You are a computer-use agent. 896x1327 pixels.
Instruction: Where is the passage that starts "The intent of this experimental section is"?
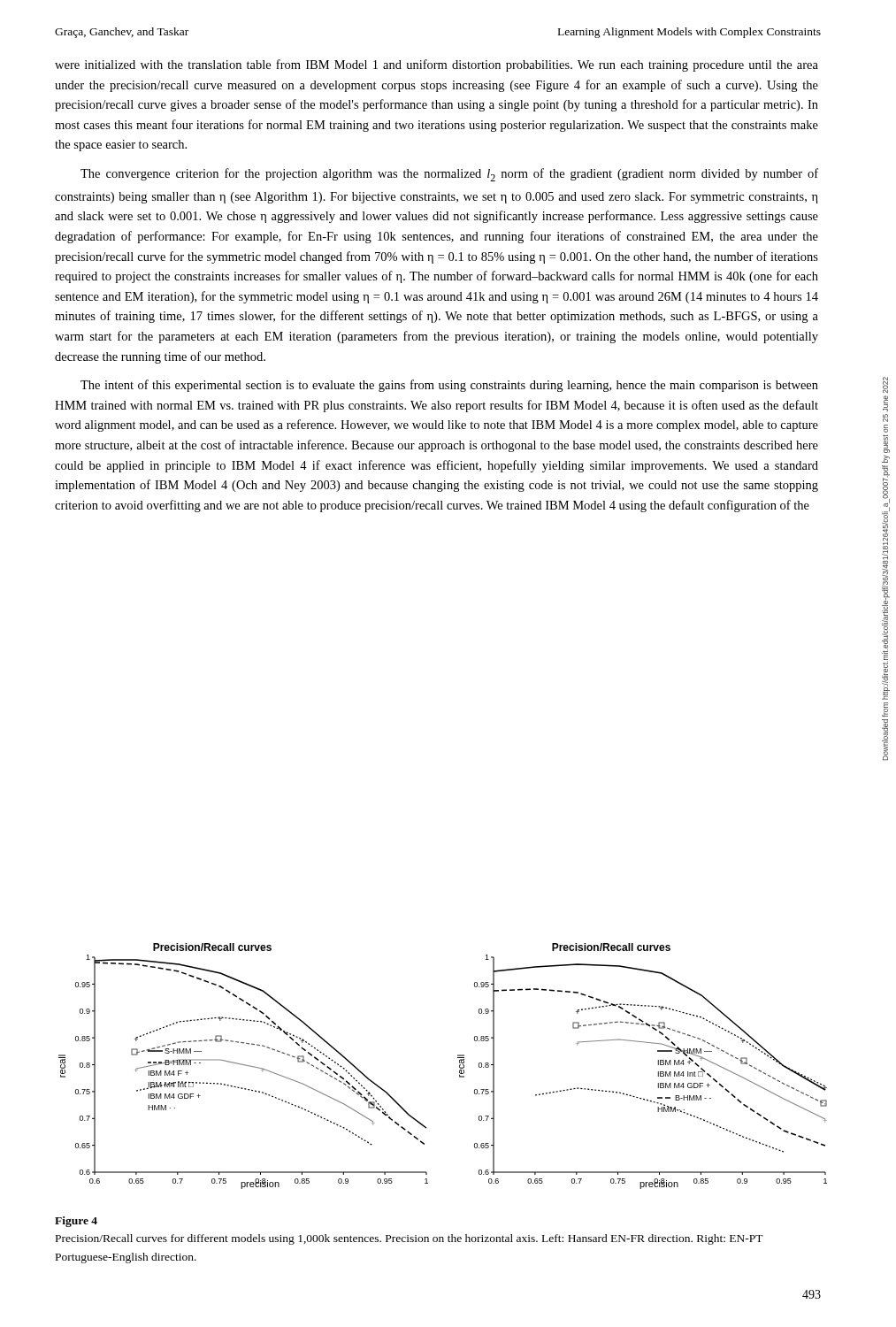click(436, 445)
